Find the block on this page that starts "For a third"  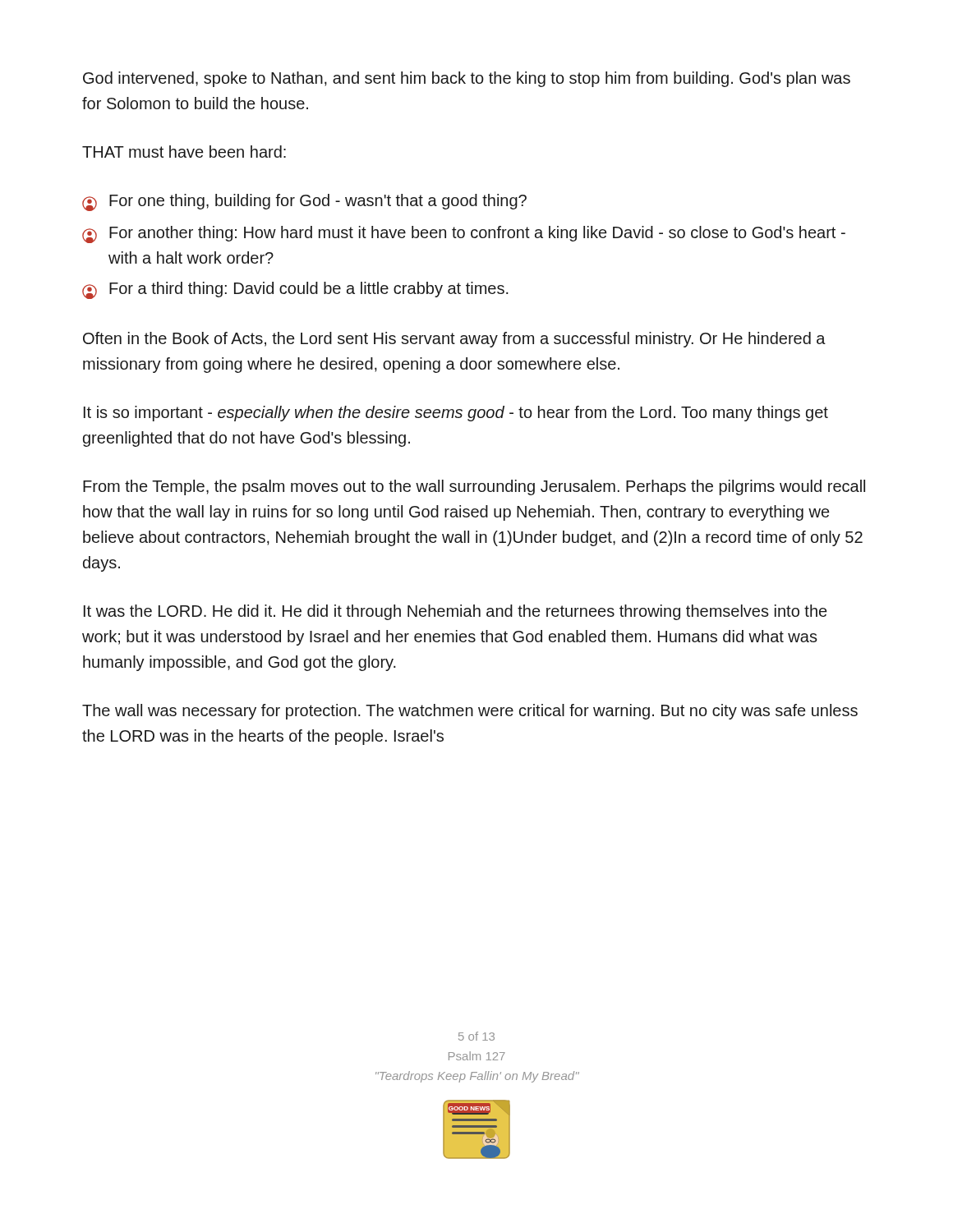[x=476, y=290]
